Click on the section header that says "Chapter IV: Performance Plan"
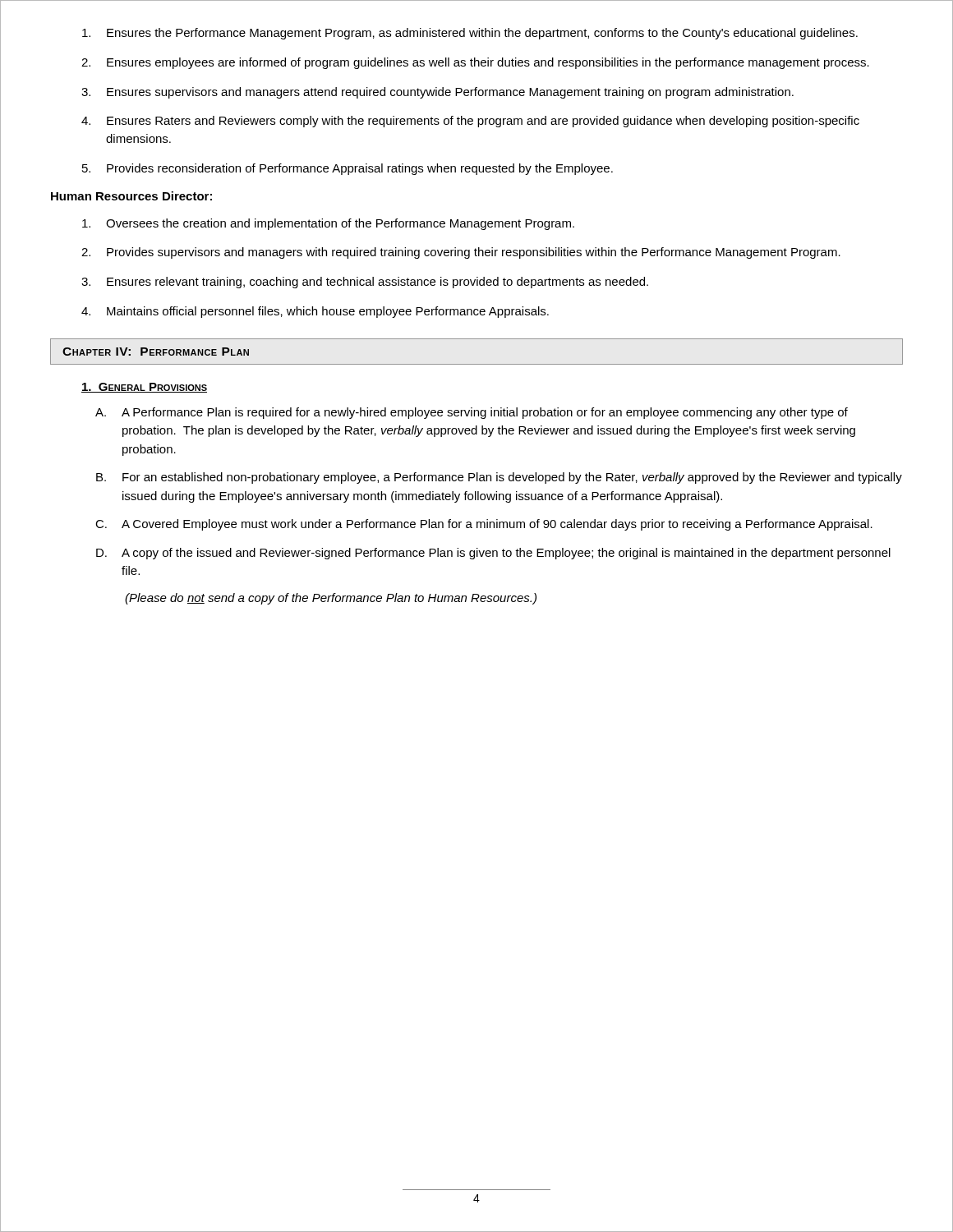Screen dimensions: 1232x953 tap(156, 351)
